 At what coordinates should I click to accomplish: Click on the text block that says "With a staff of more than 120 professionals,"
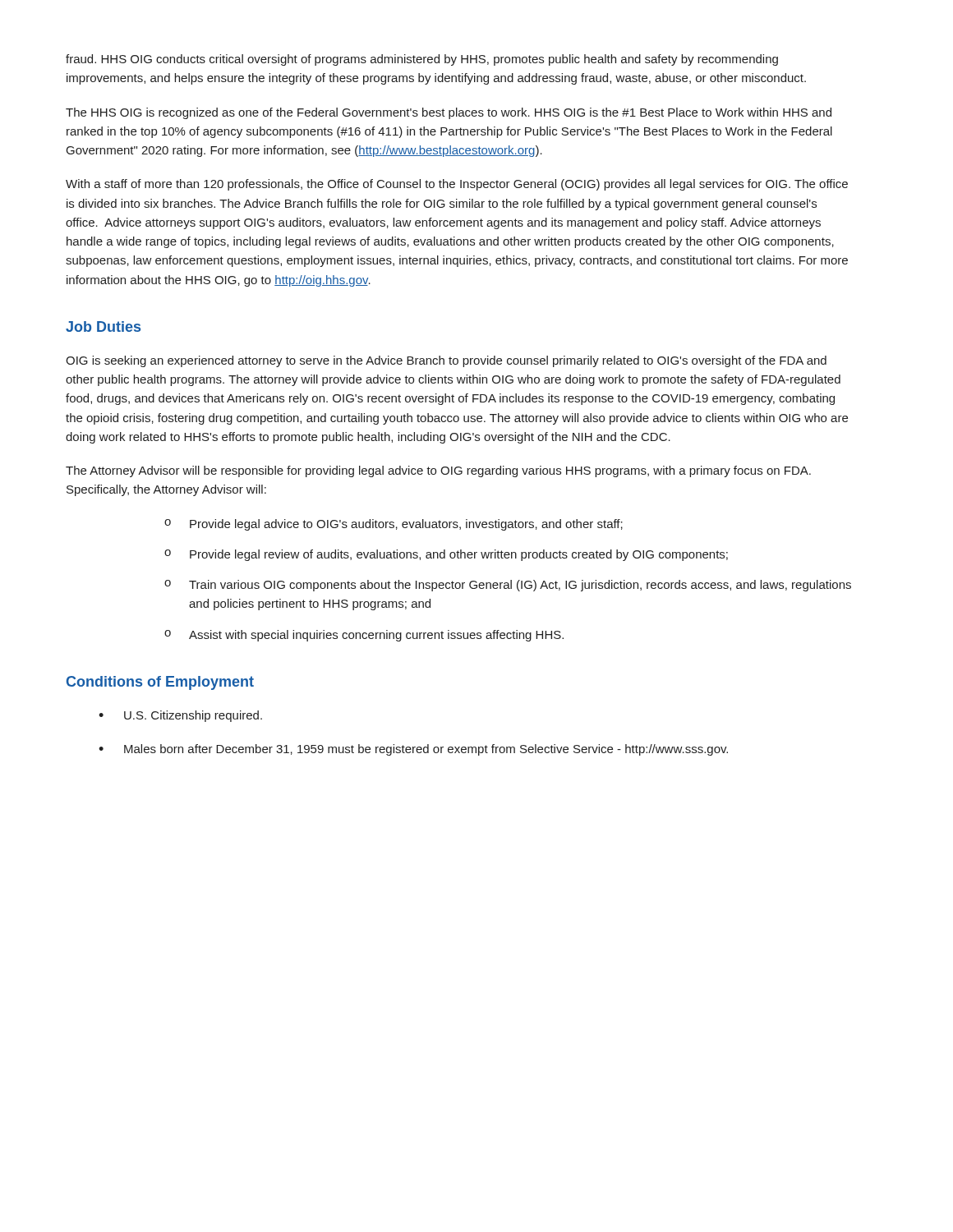coord(457,231)
